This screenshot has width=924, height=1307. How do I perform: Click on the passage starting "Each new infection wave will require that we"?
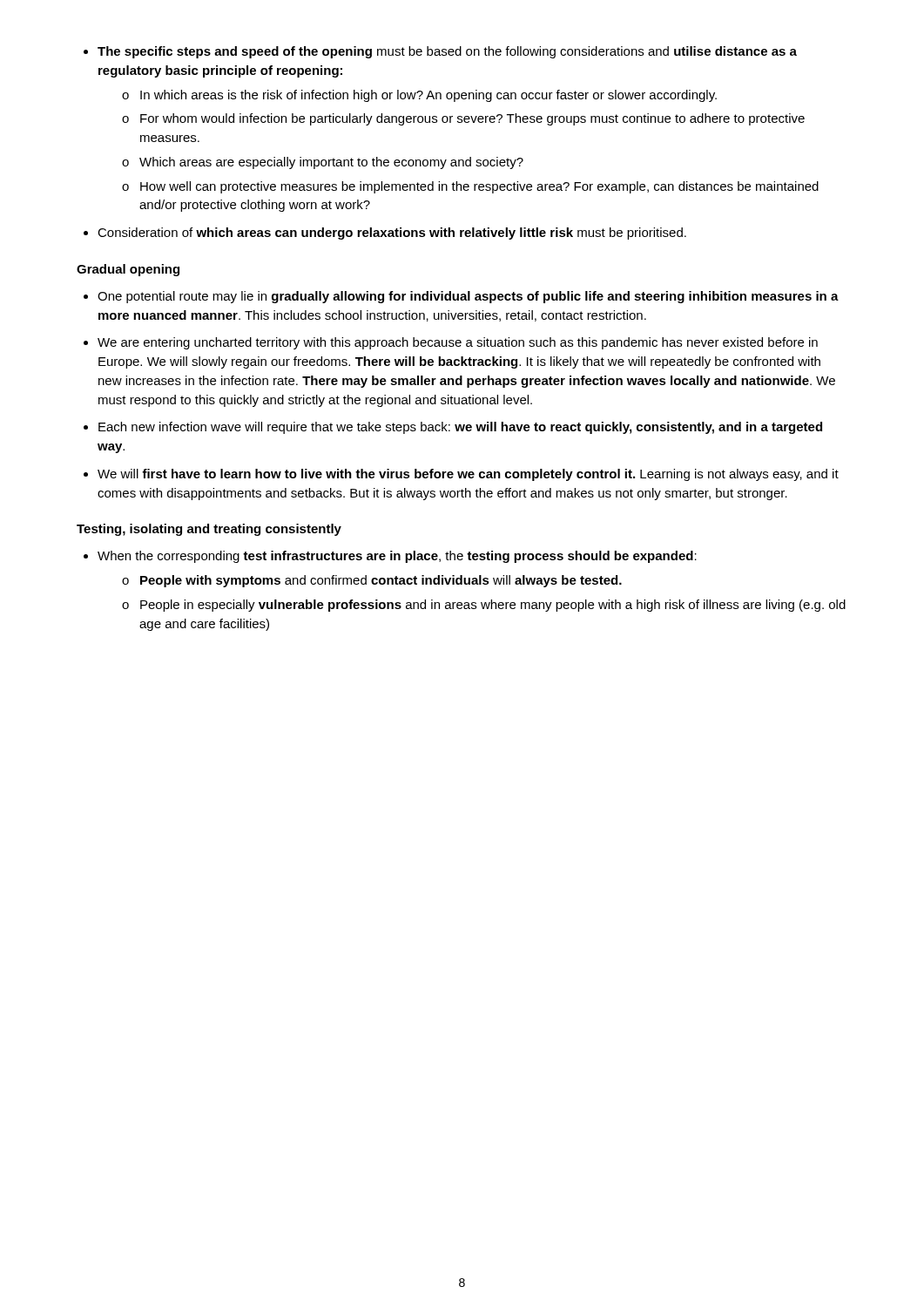coord(462,437)
